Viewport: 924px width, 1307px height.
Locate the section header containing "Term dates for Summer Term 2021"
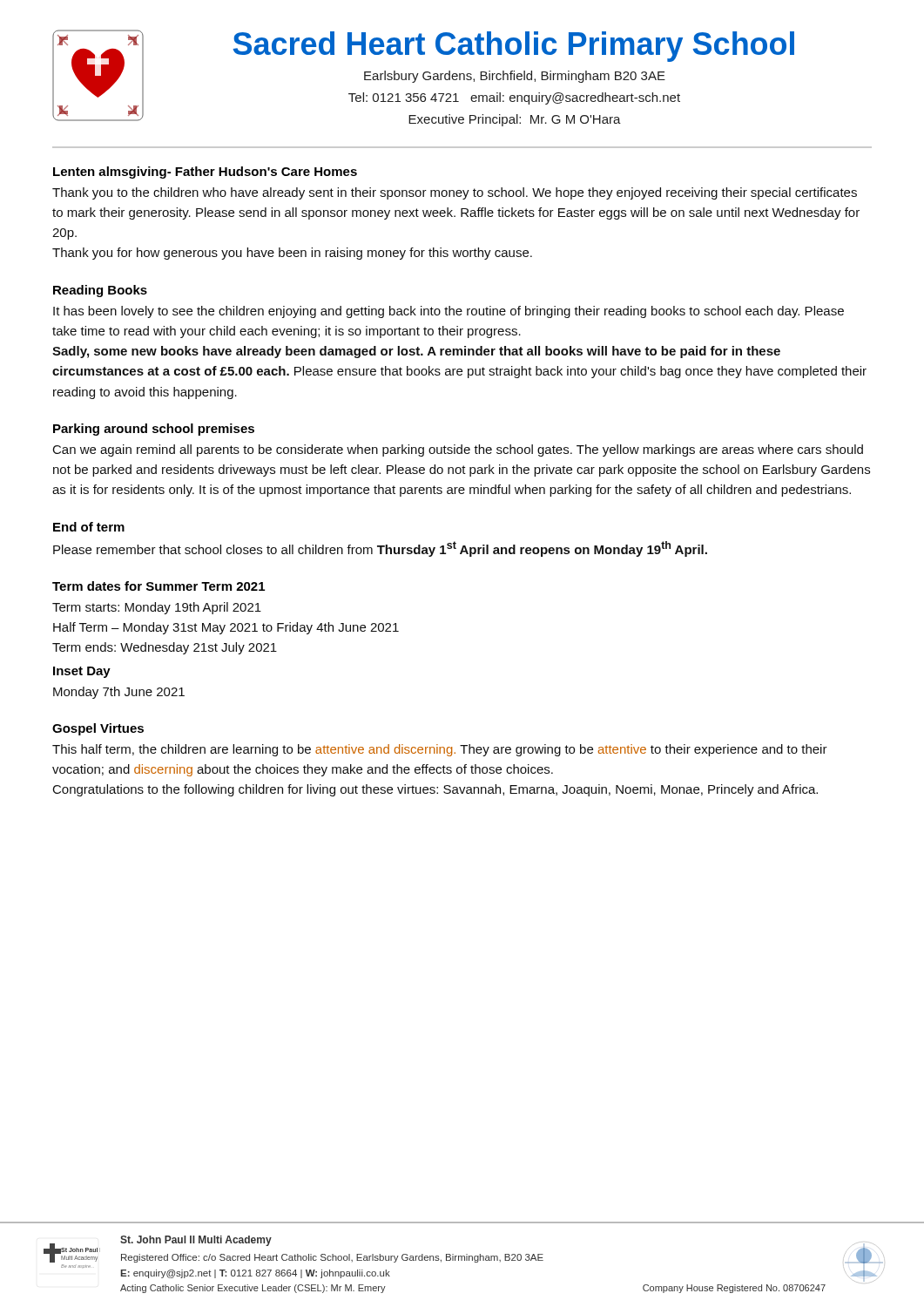pyautogui.click(x=159, y=586)
